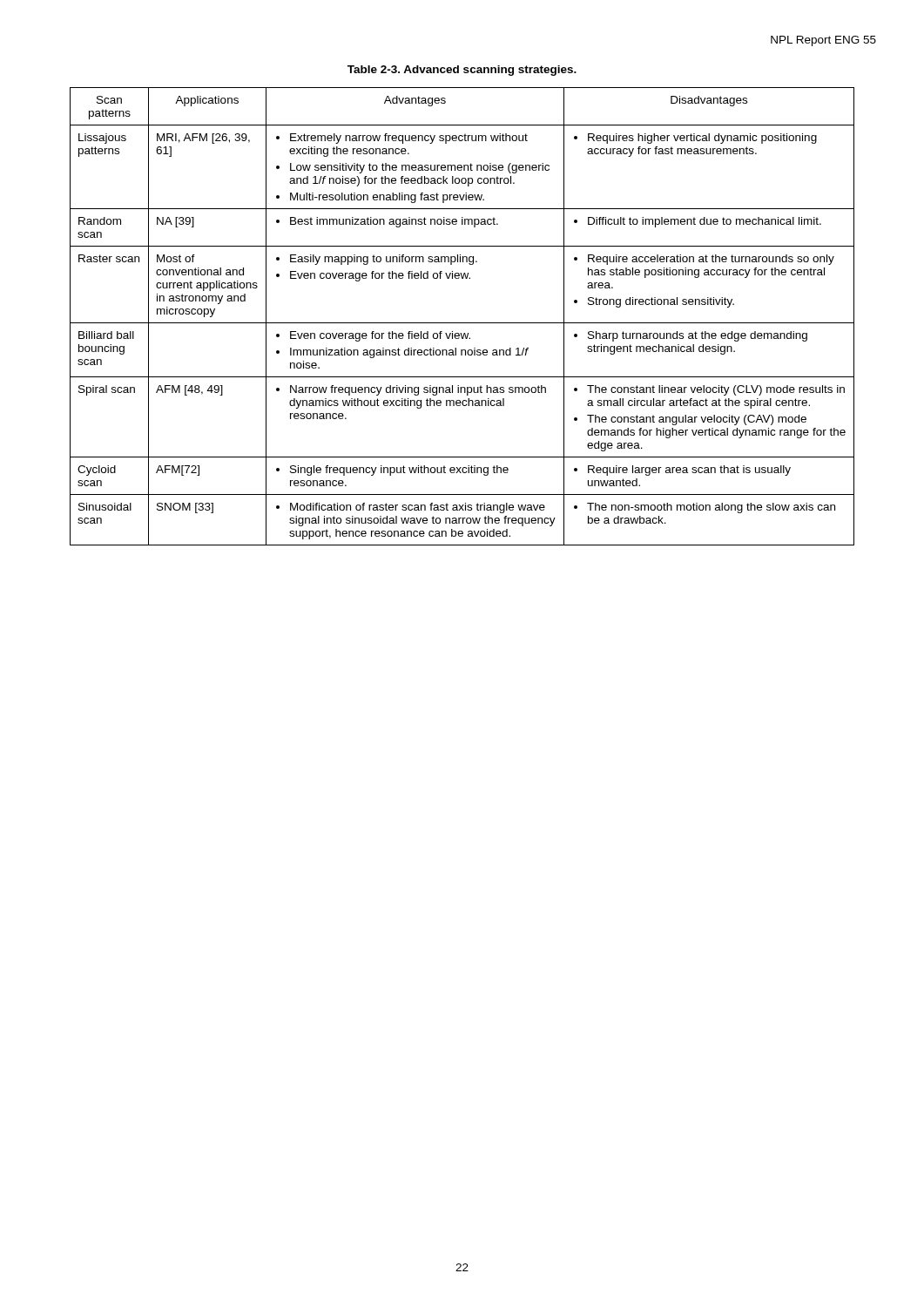Point to the text block starting "Table 2-3. Advanced"
Viewport: 924px width, 1307px height.
462,69
